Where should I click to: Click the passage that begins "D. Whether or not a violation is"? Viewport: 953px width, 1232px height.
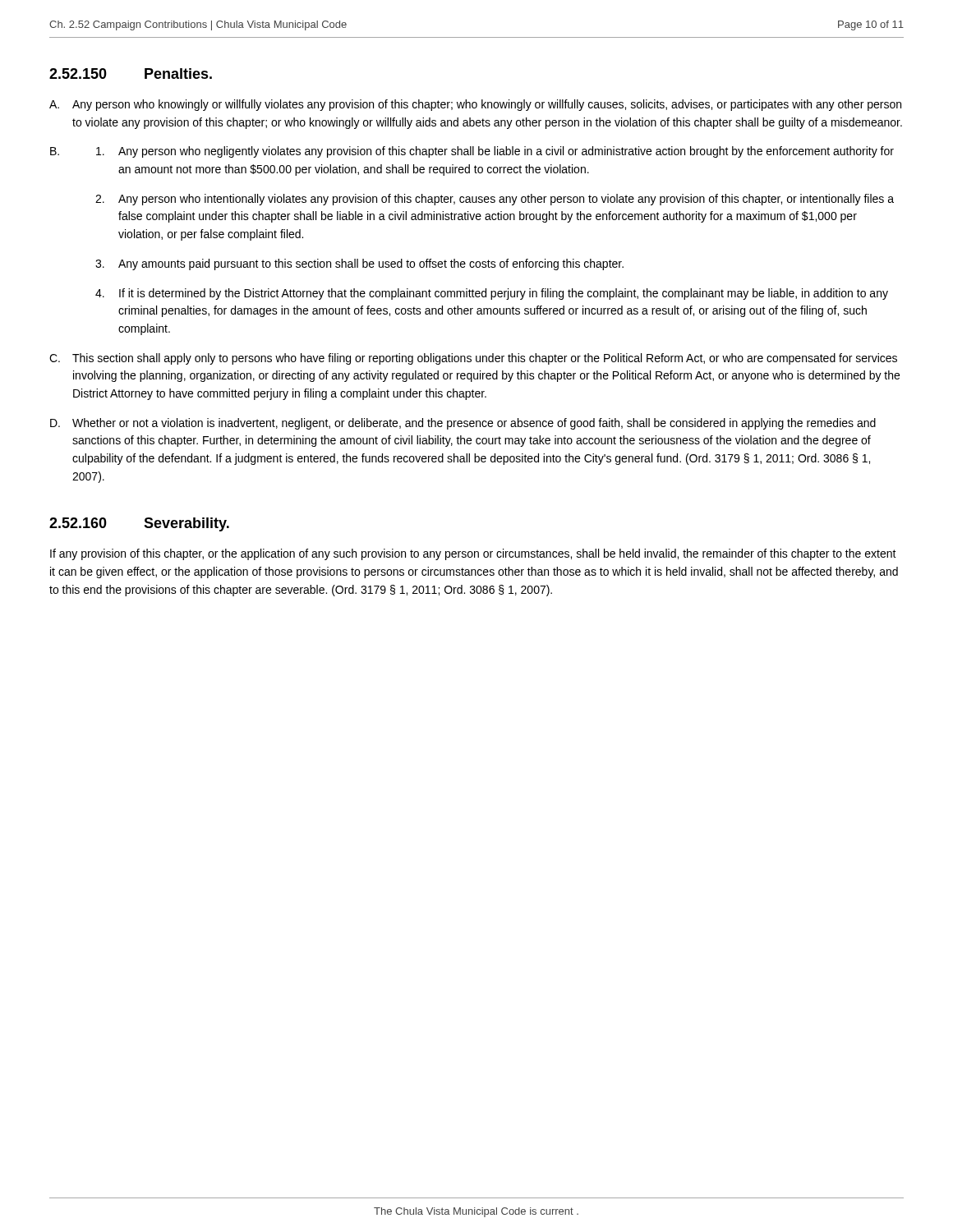pyautogui.click(x=476, y=450)
